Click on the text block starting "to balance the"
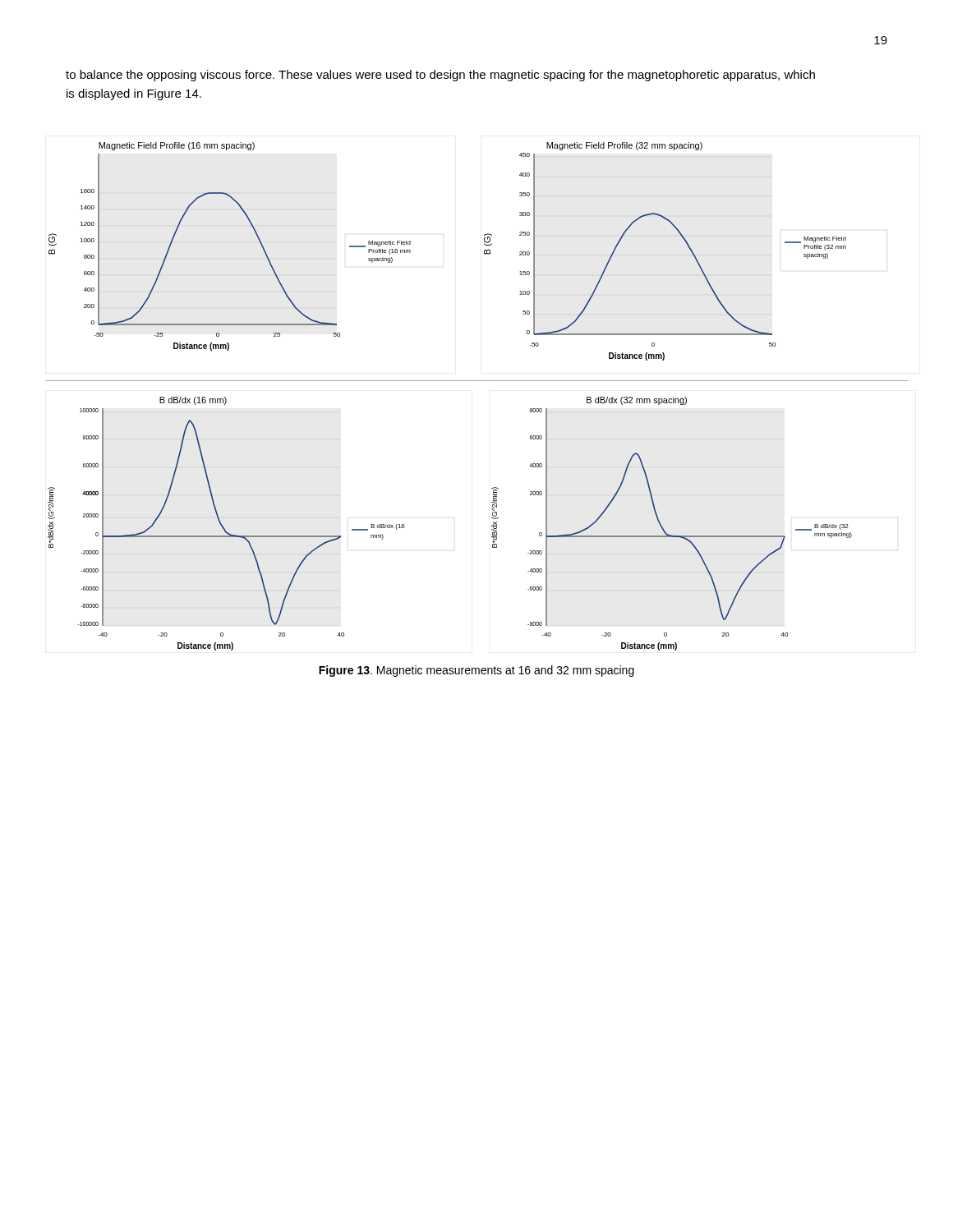This screenshot has width=953, height=1232. (441, 84)
